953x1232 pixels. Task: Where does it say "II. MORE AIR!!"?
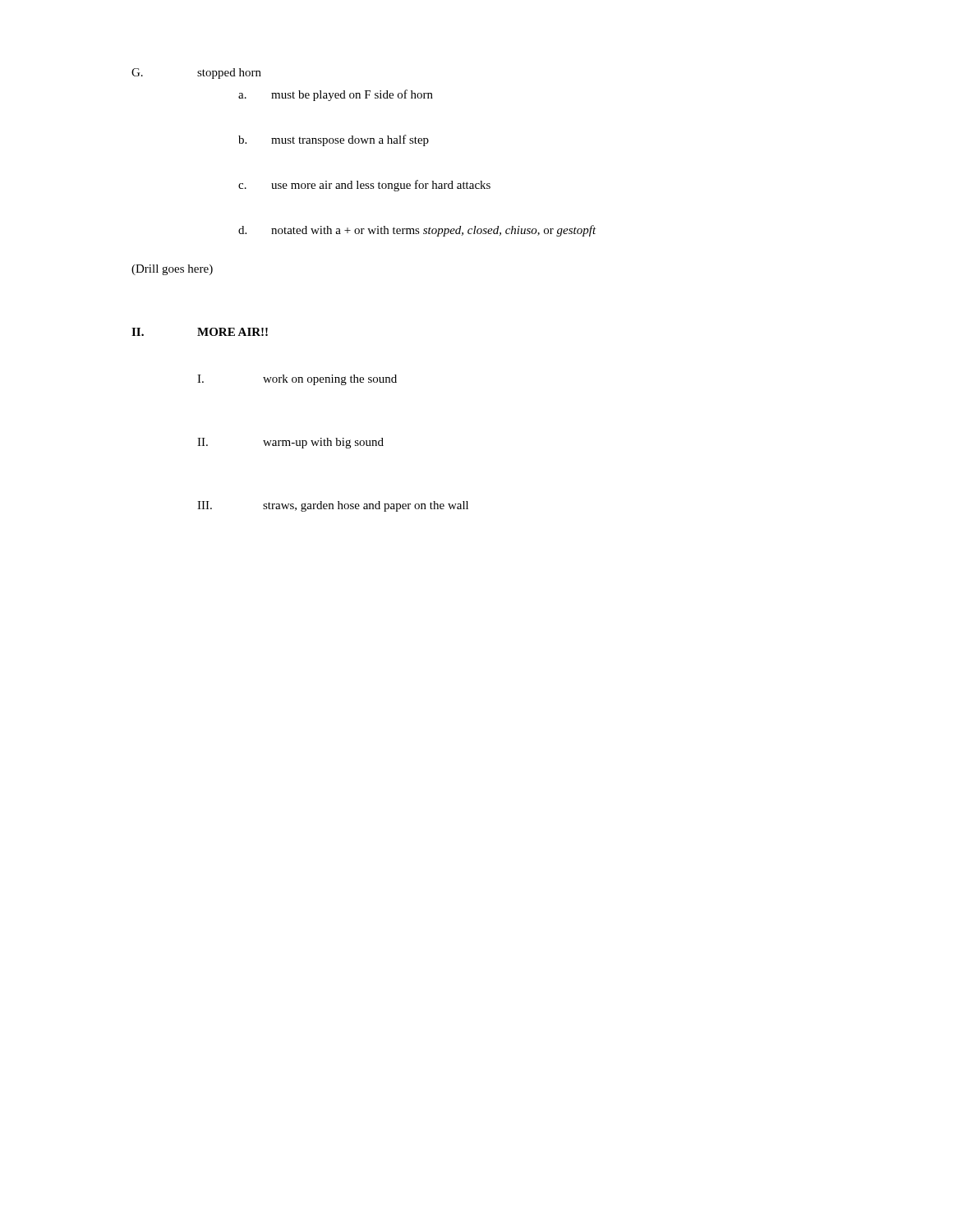(200, 332)
